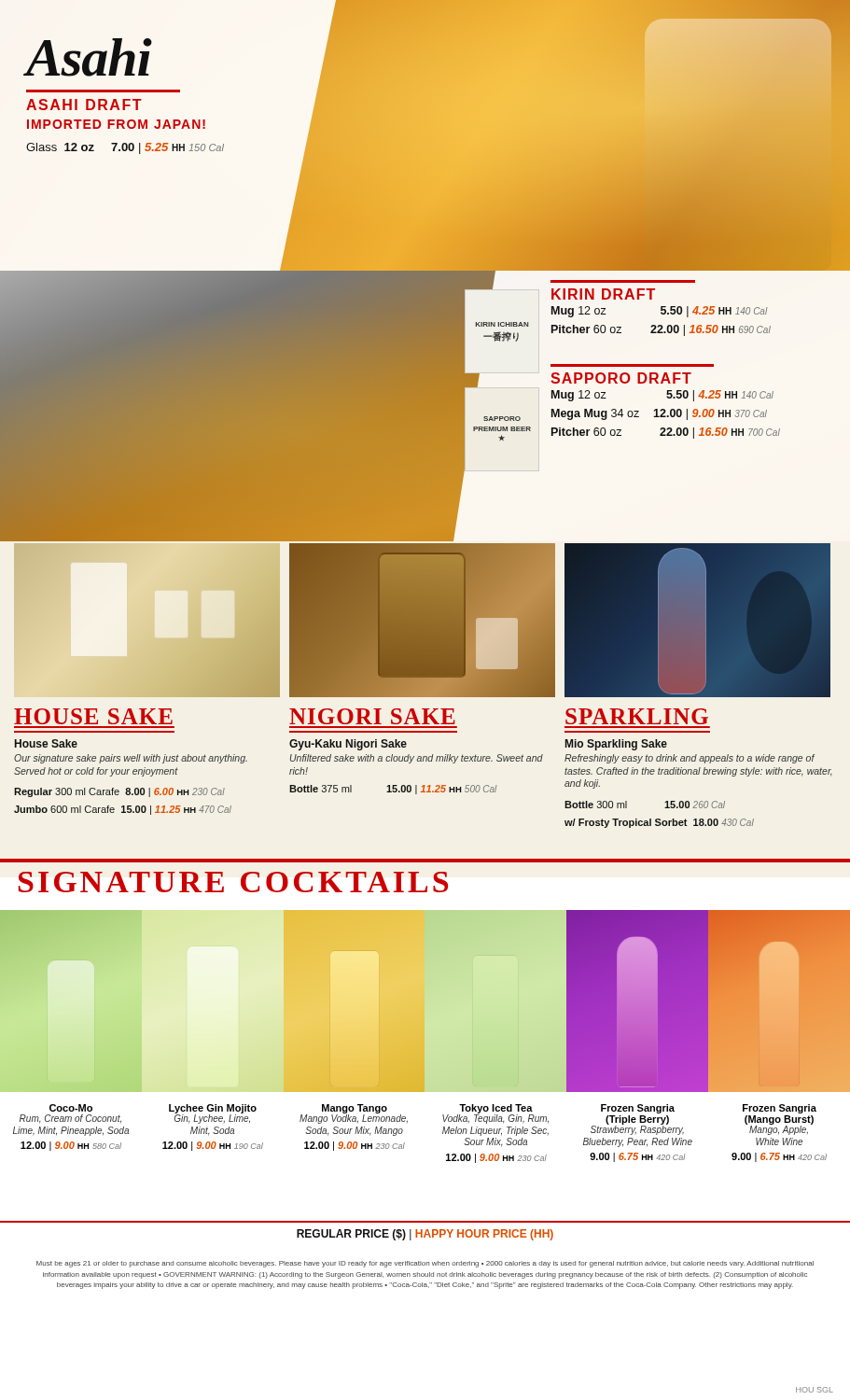Point to "KIRIN DRAFT"

623,292
